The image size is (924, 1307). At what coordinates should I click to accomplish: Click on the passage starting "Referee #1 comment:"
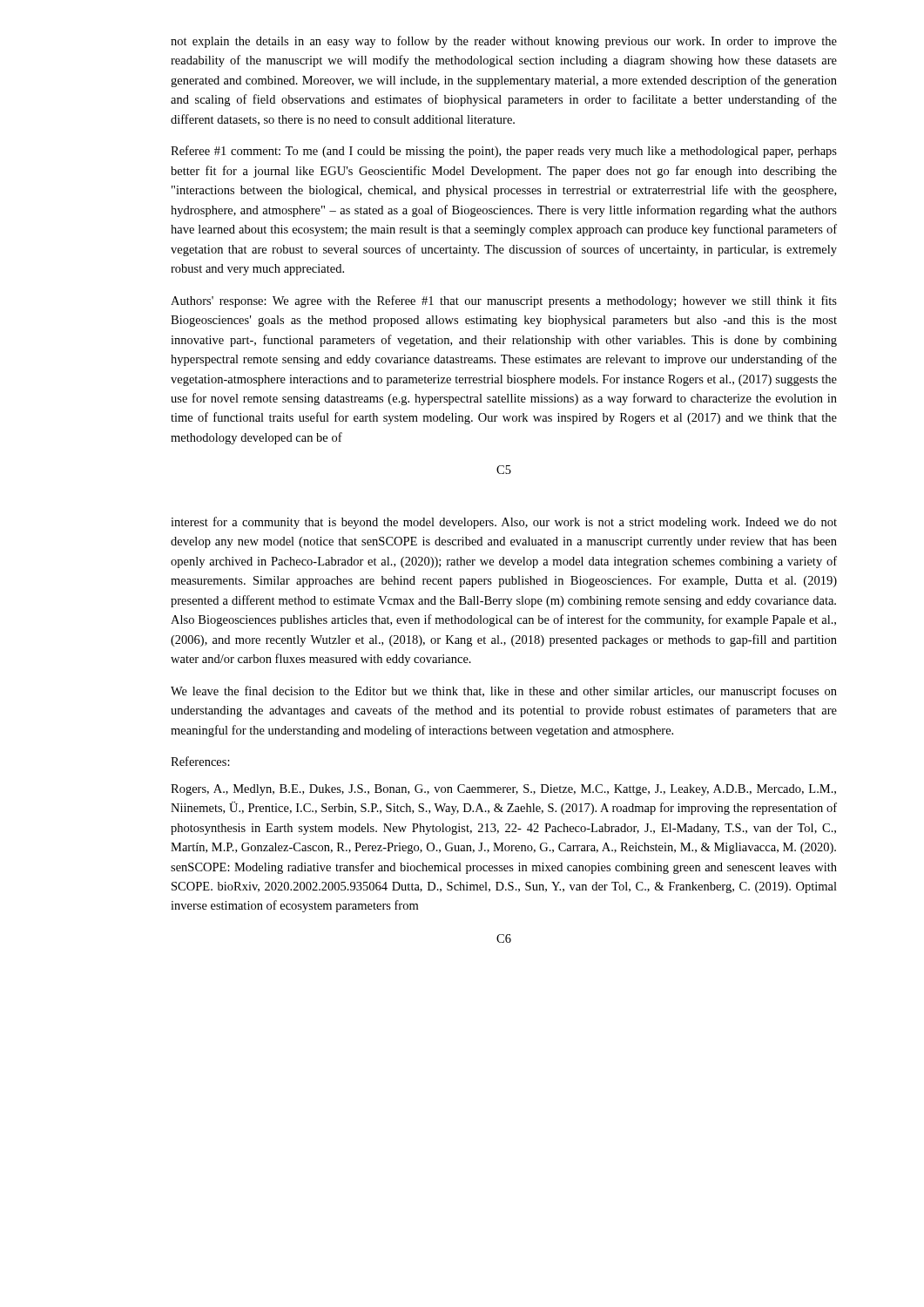504,210
